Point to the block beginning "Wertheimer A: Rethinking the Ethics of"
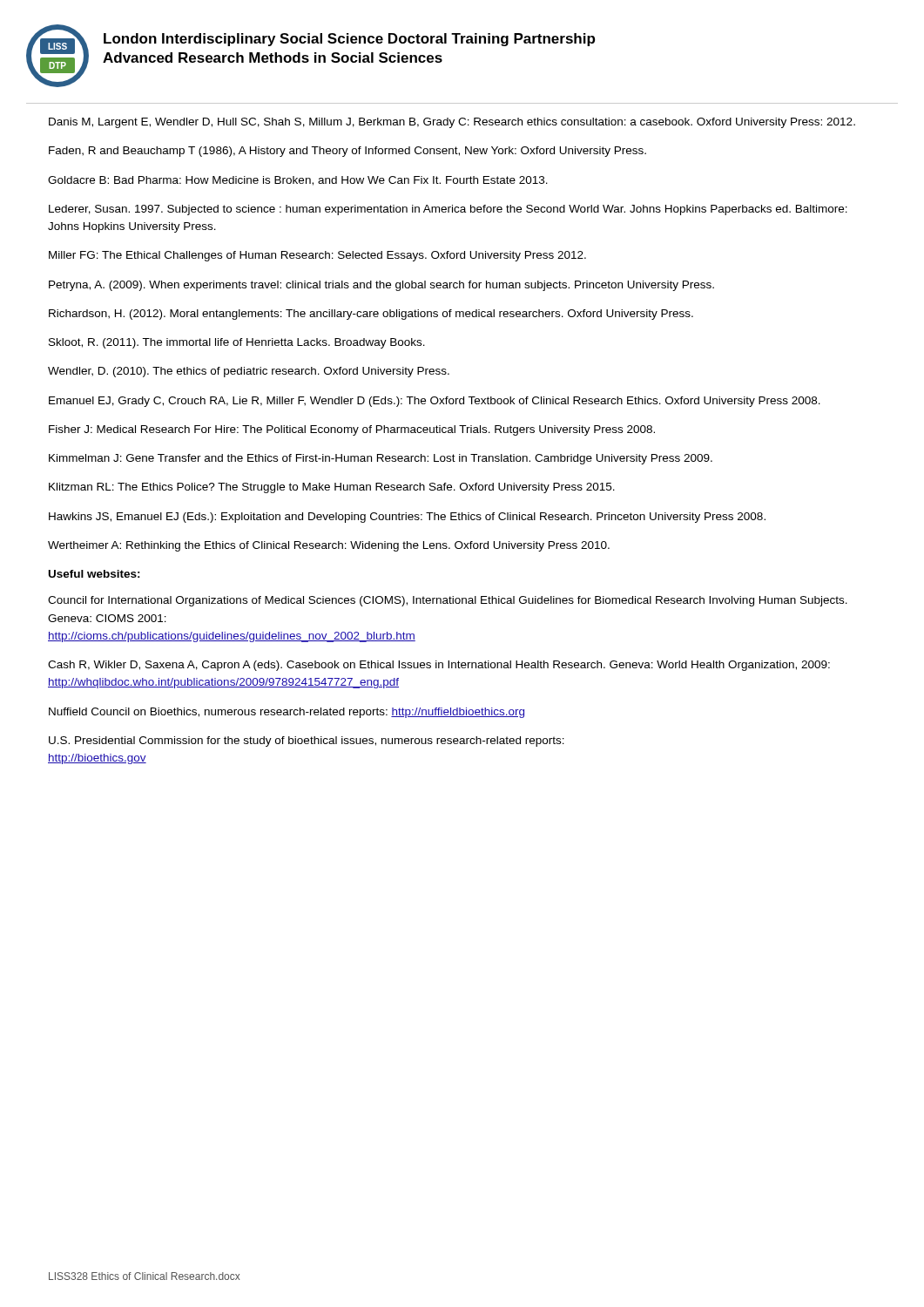 pyautogui.click(x=329, y=545)
